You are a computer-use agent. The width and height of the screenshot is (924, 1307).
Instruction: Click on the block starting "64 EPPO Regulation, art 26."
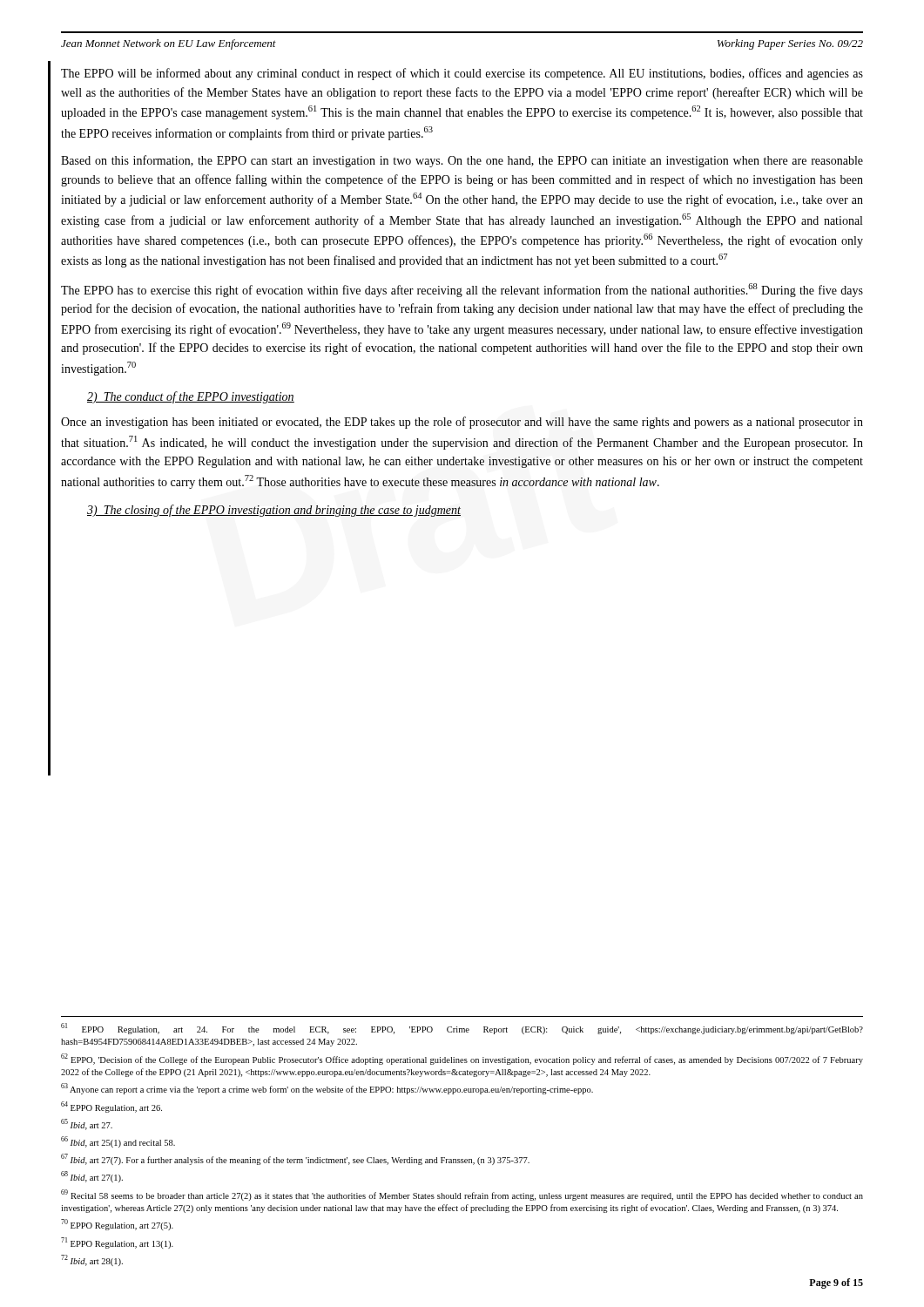click(112, 1106)
